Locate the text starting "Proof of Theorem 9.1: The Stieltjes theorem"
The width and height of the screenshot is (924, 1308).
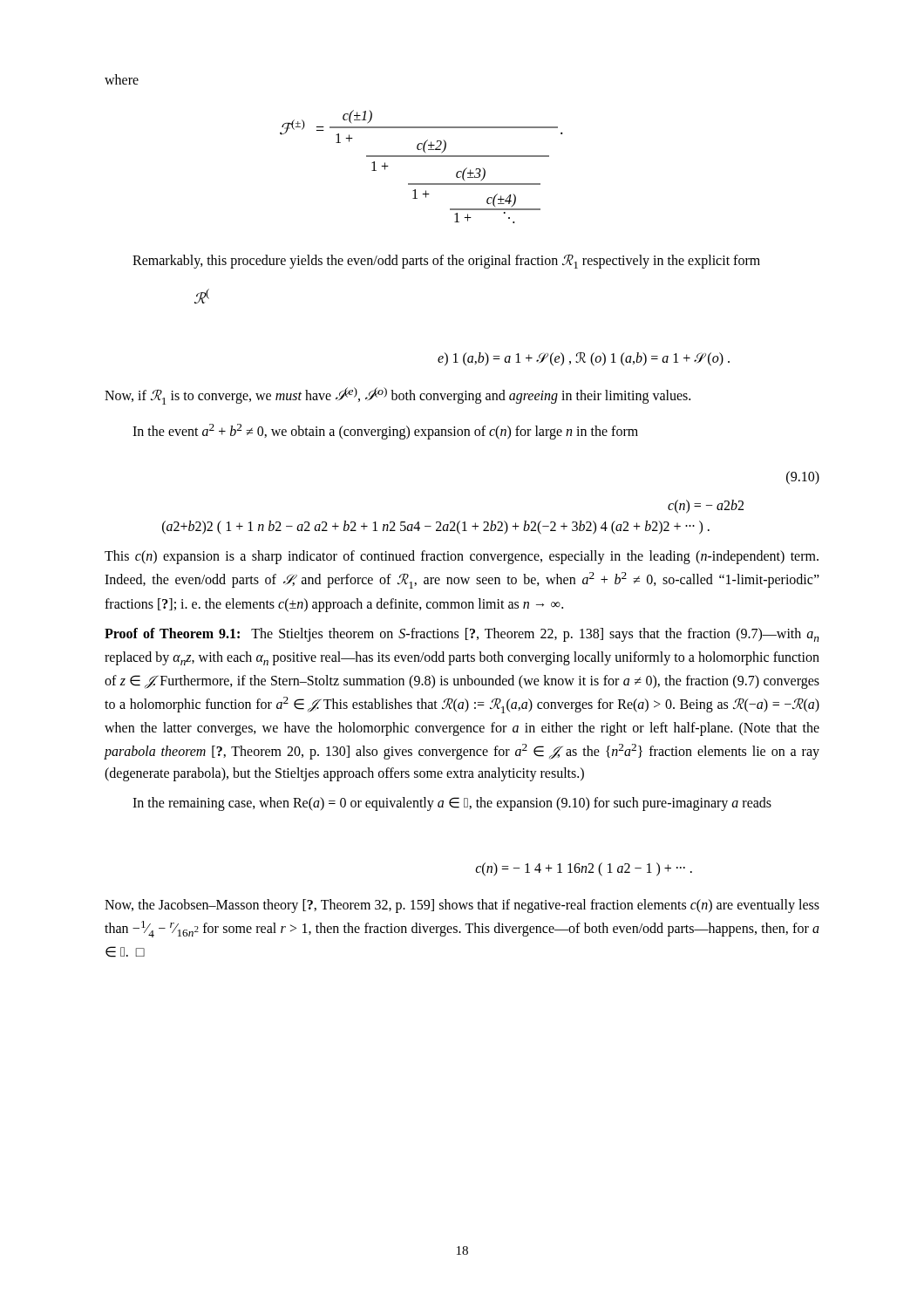pos(462,703)
